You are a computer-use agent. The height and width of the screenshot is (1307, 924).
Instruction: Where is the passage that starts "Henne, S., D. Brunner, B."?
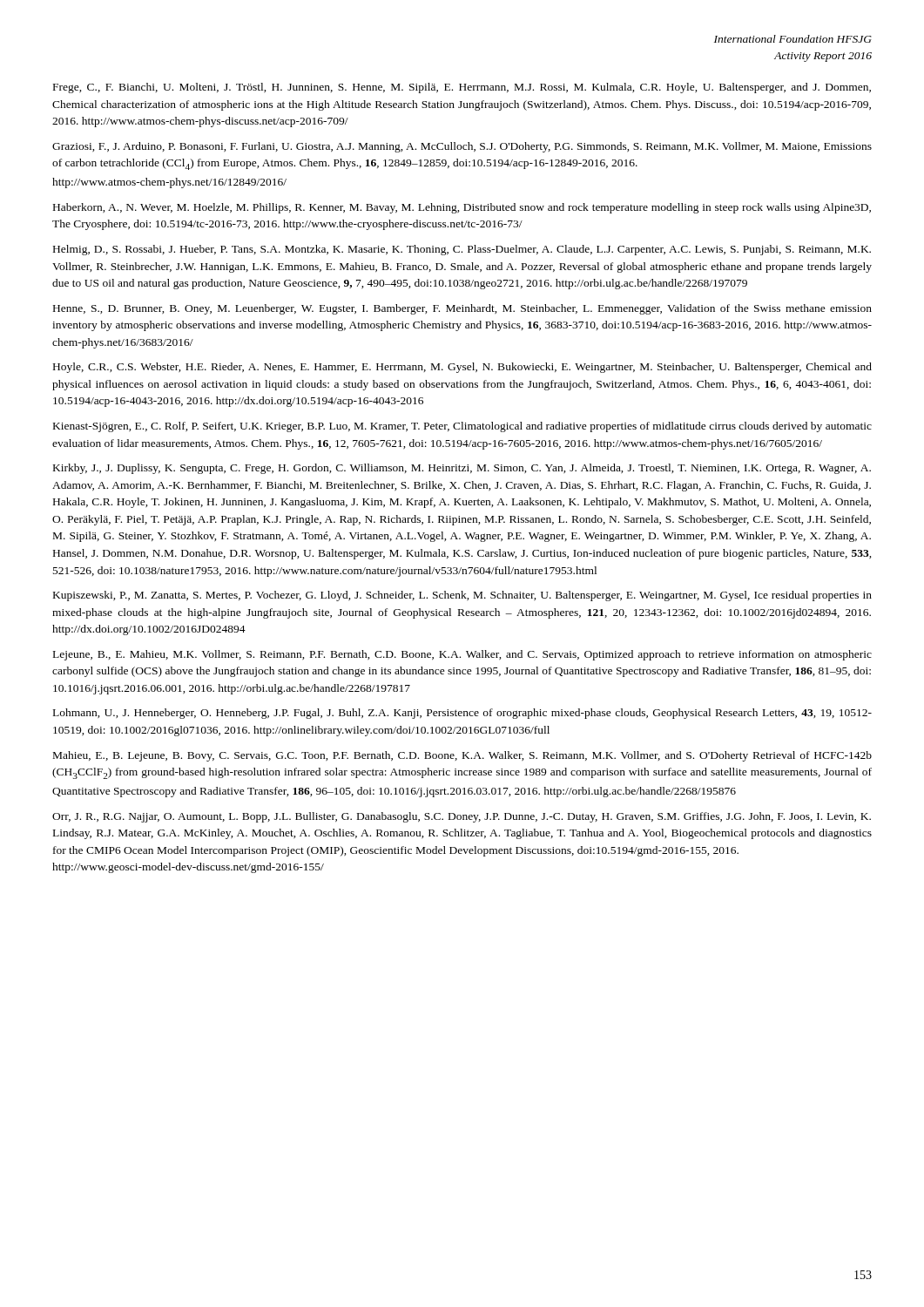462,325
